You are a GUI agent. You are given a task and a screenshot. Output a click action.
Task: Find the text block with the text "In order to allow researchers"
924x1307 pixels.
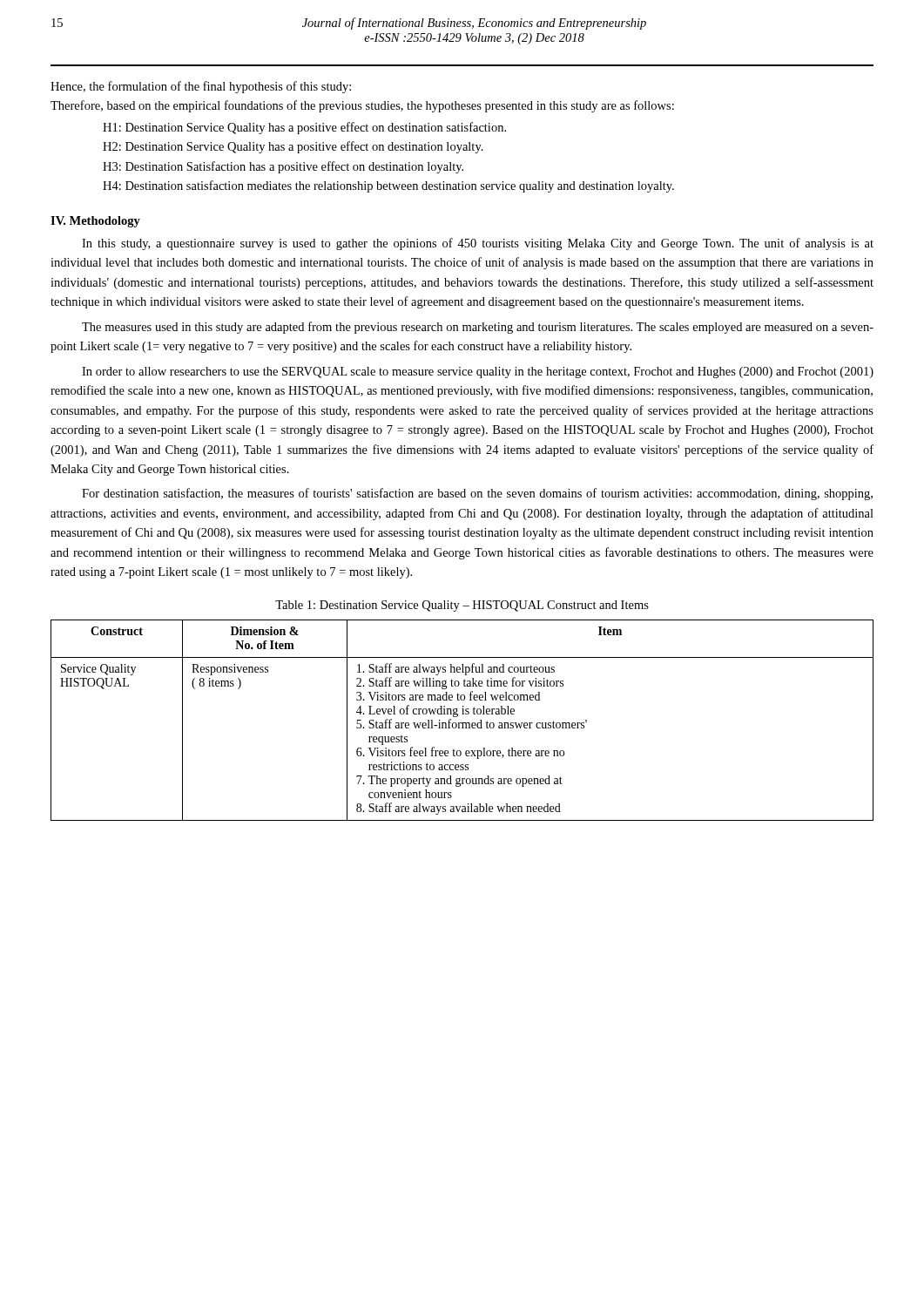(x=462, y=420)
